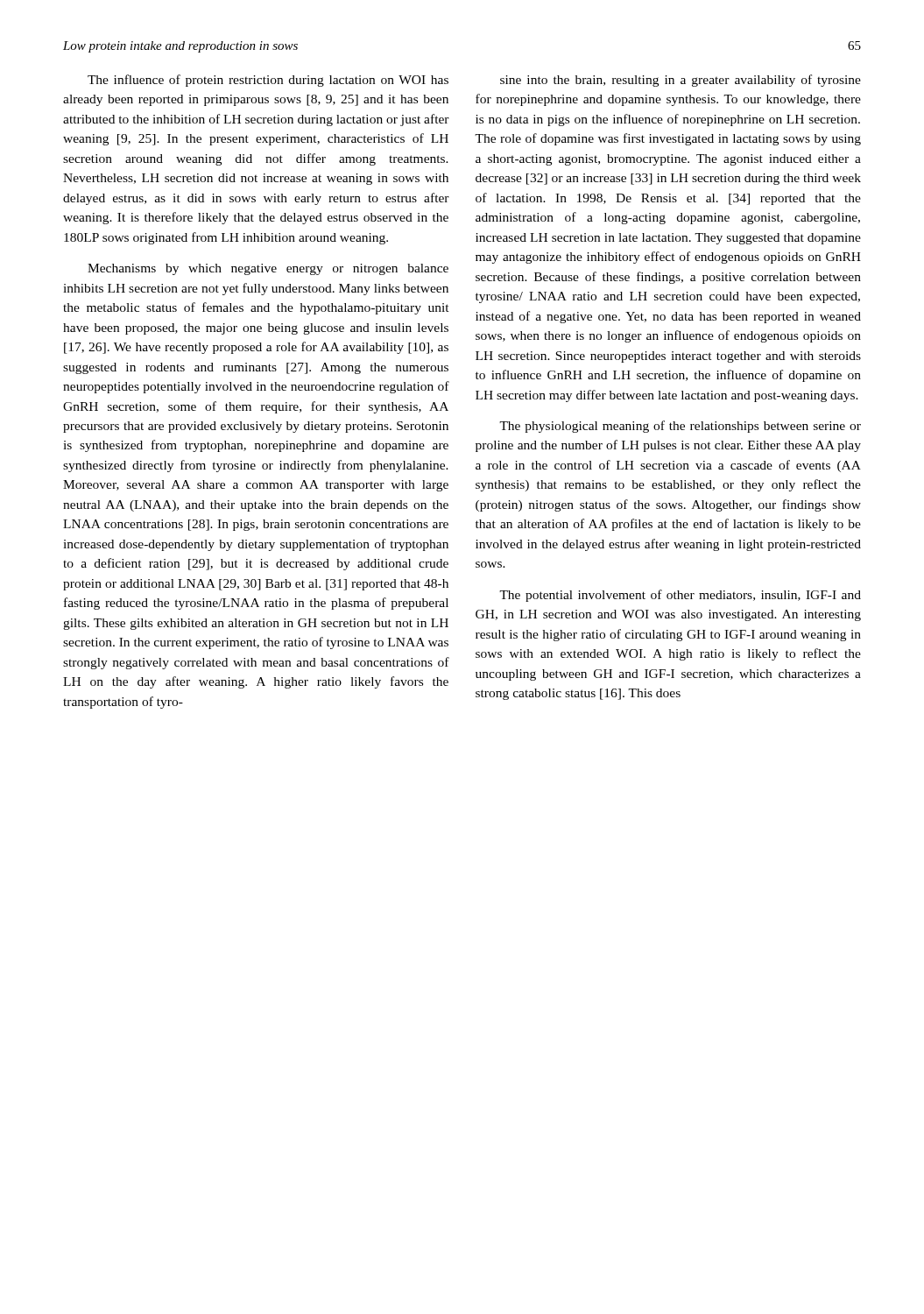Click the passage that begins "The influence of"
Viewport: 924px width, 1314px height.
(256, 159)
